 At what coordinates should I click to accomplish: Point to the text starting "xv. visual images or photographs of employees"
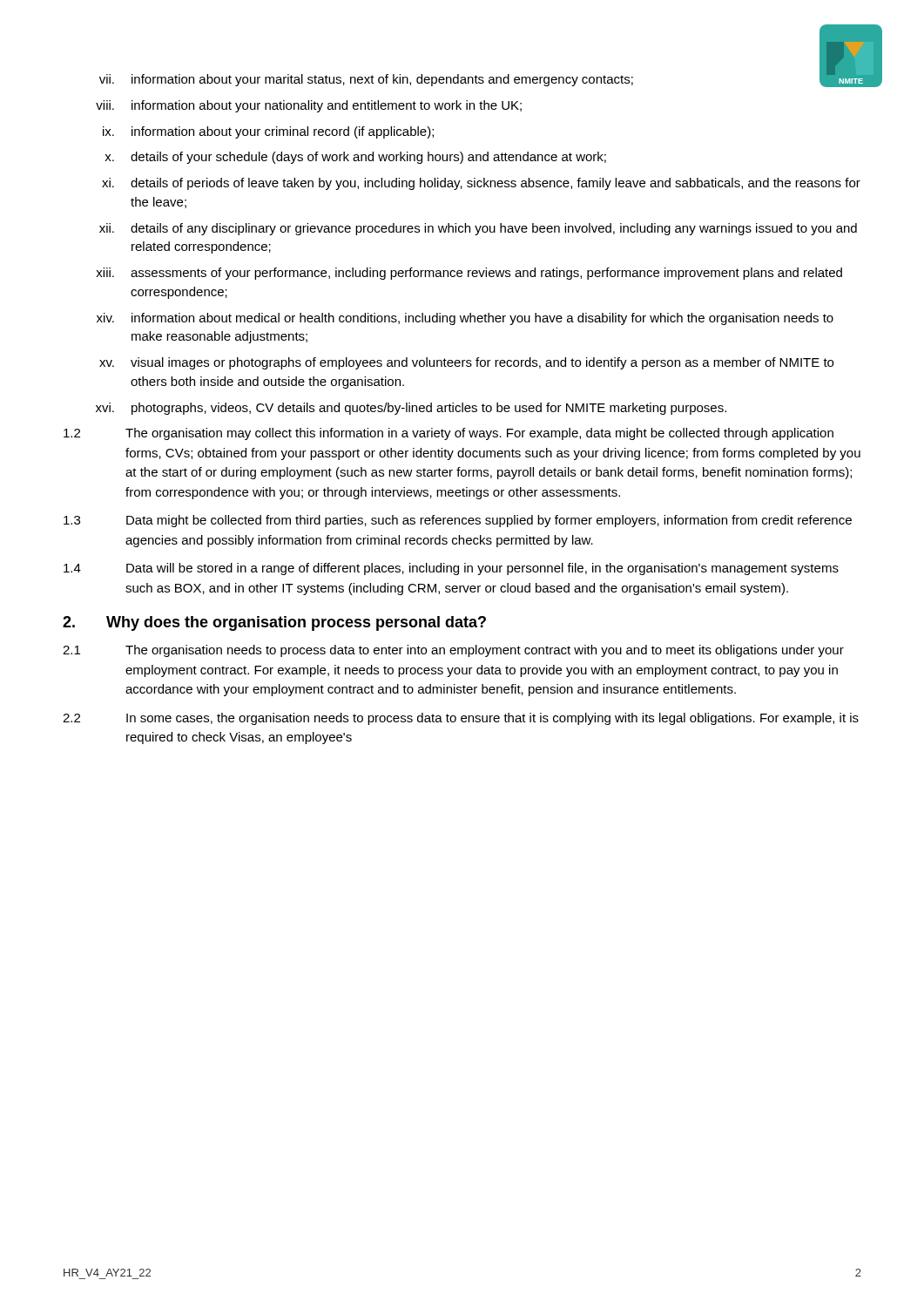[462, 372]
